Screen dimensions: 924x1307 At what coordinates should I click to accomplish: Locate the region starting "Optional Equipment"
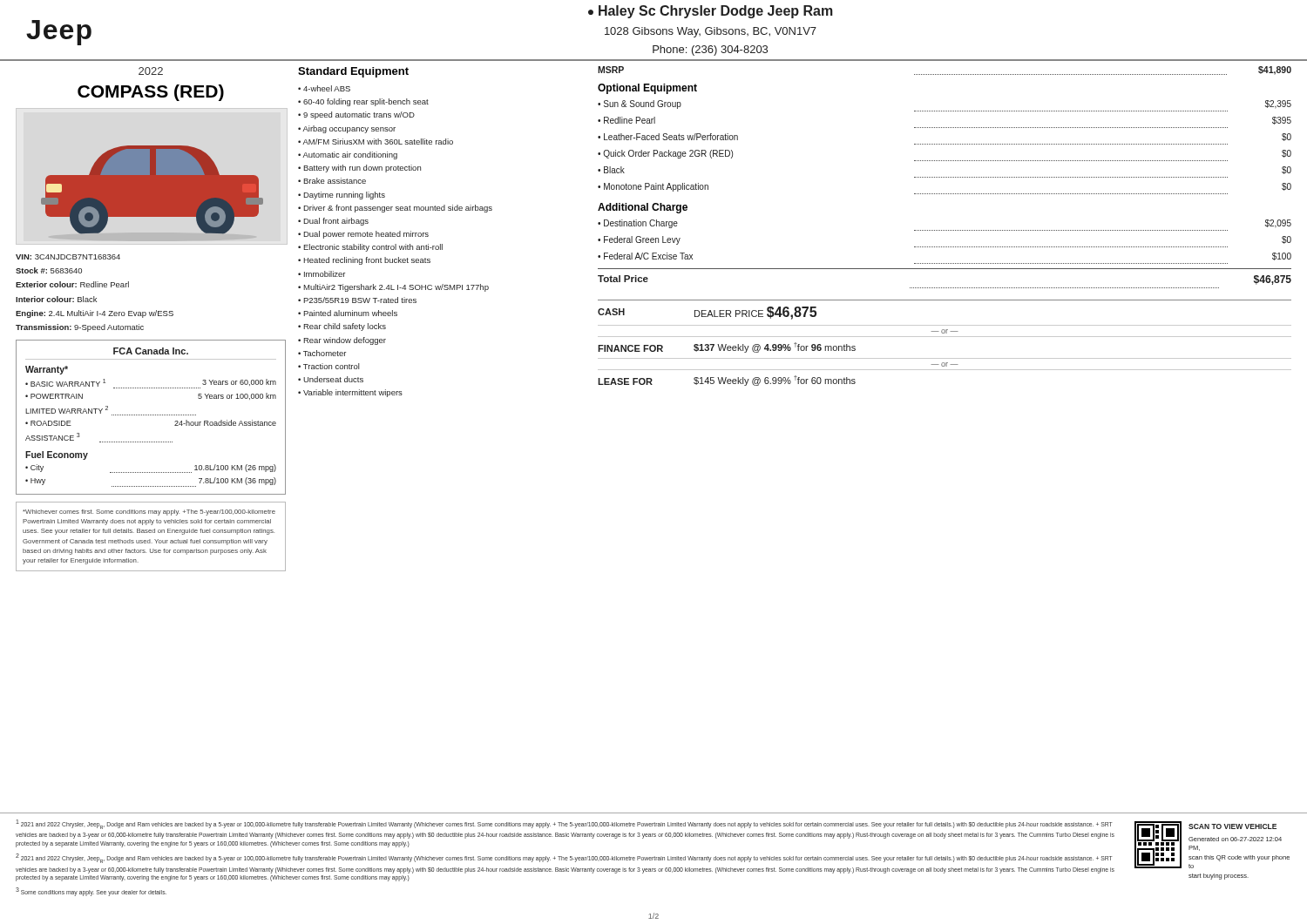[x=647, y=88]
